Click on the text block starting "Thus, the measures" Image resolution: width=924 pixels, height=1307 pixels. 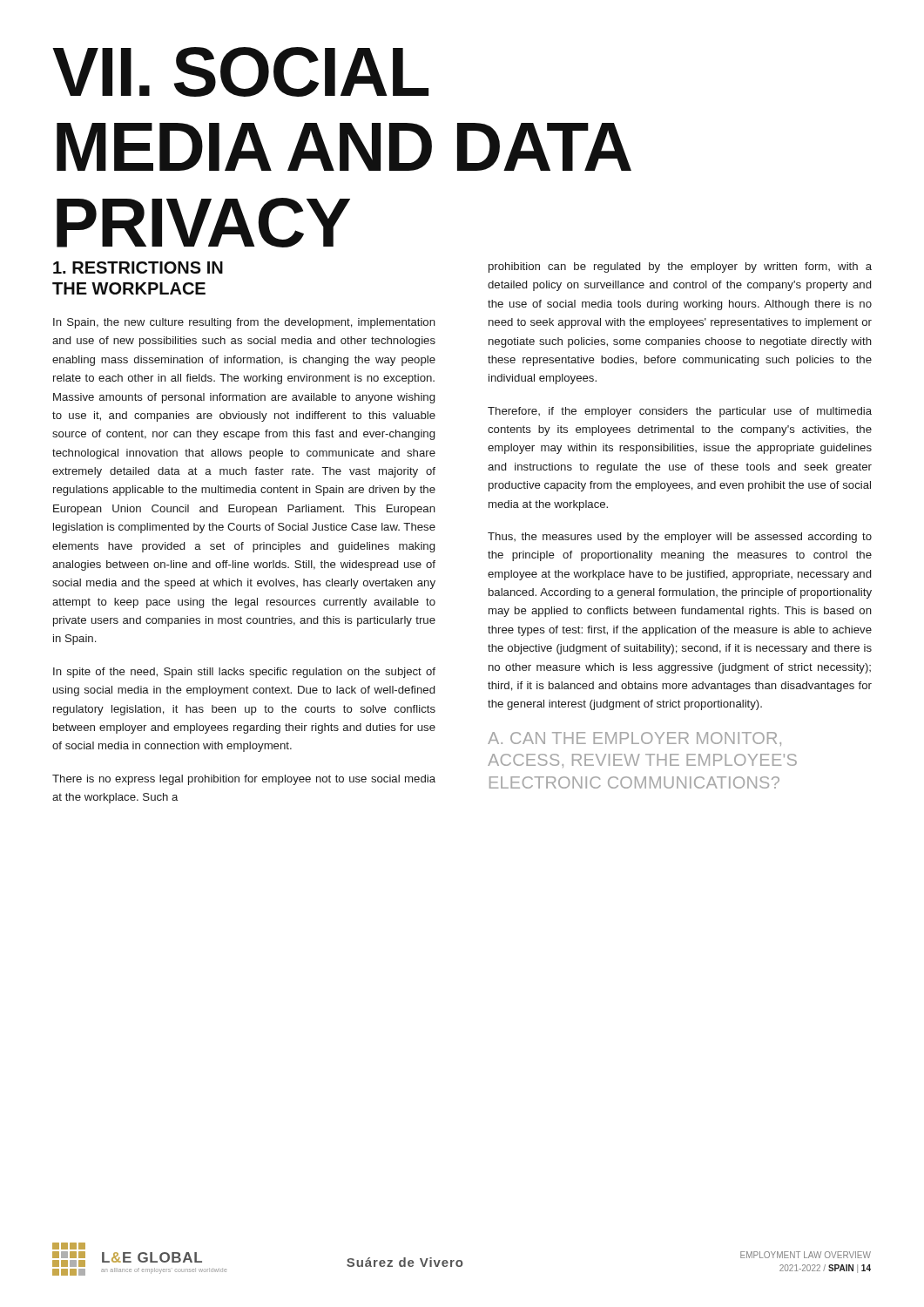(680, 620)
